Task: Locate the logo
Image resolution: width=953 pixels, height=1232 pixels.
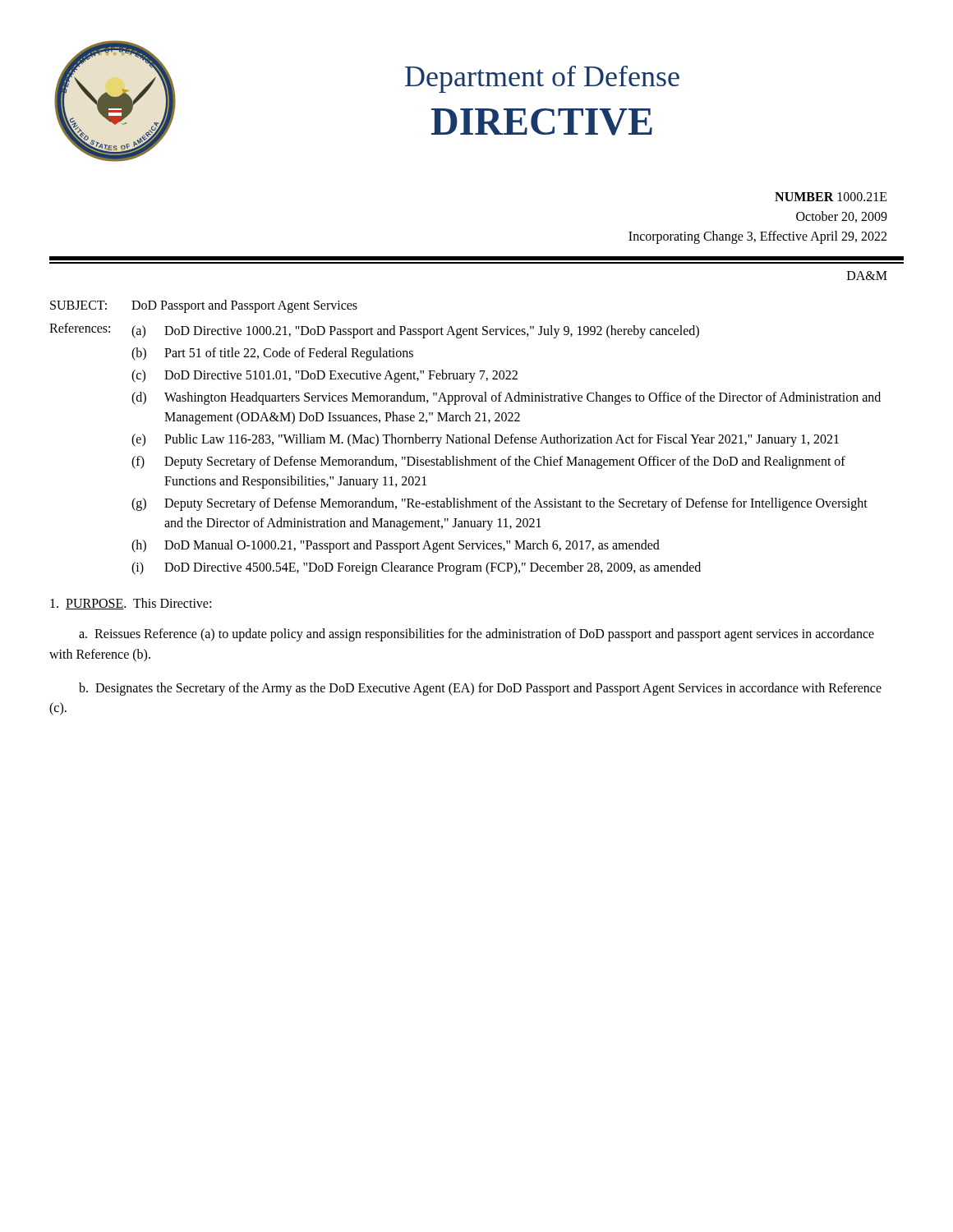Action: click(x=115, y=101)
